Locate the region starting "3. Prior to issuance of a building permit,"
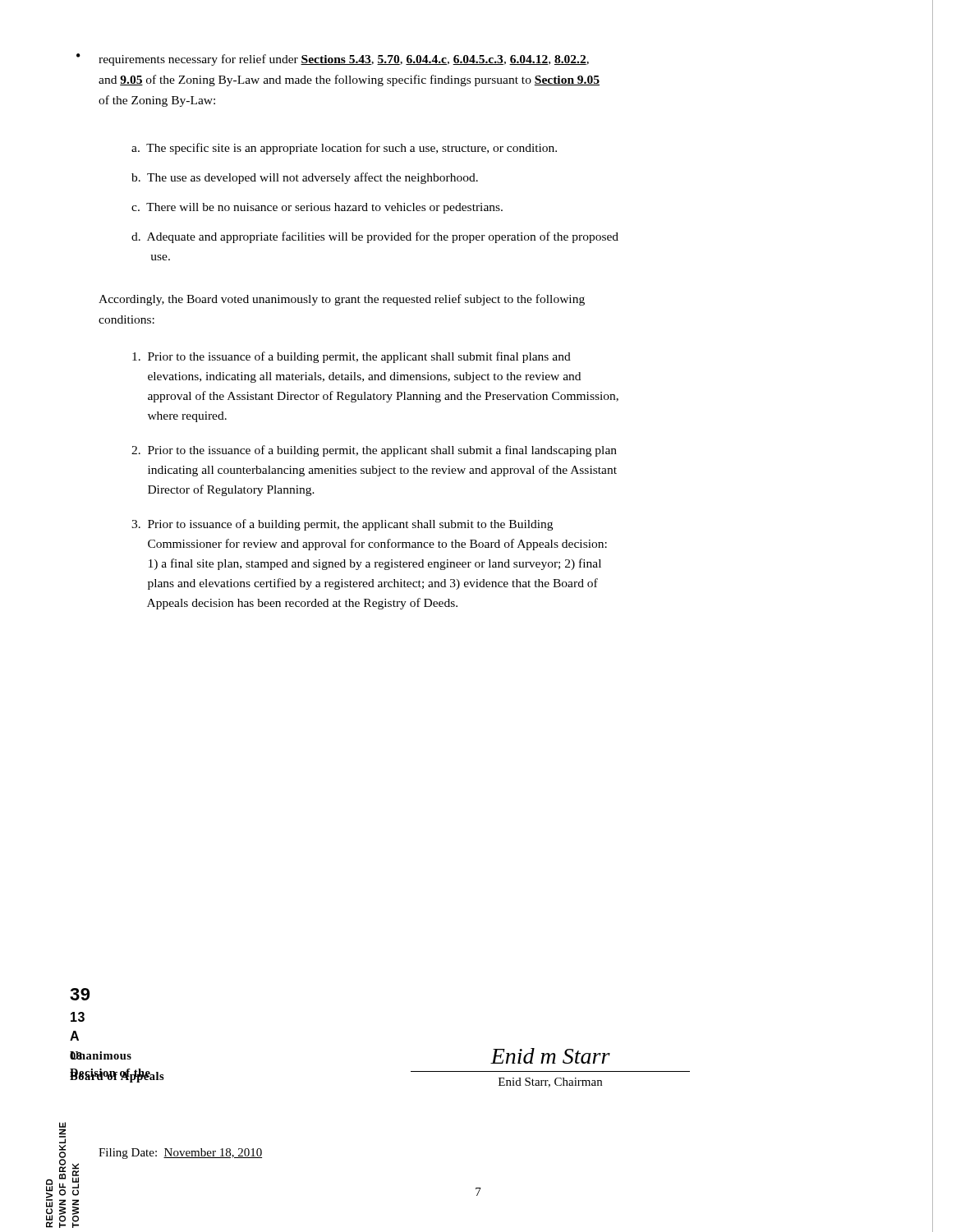956x1232 pixels. coord(370,563)
